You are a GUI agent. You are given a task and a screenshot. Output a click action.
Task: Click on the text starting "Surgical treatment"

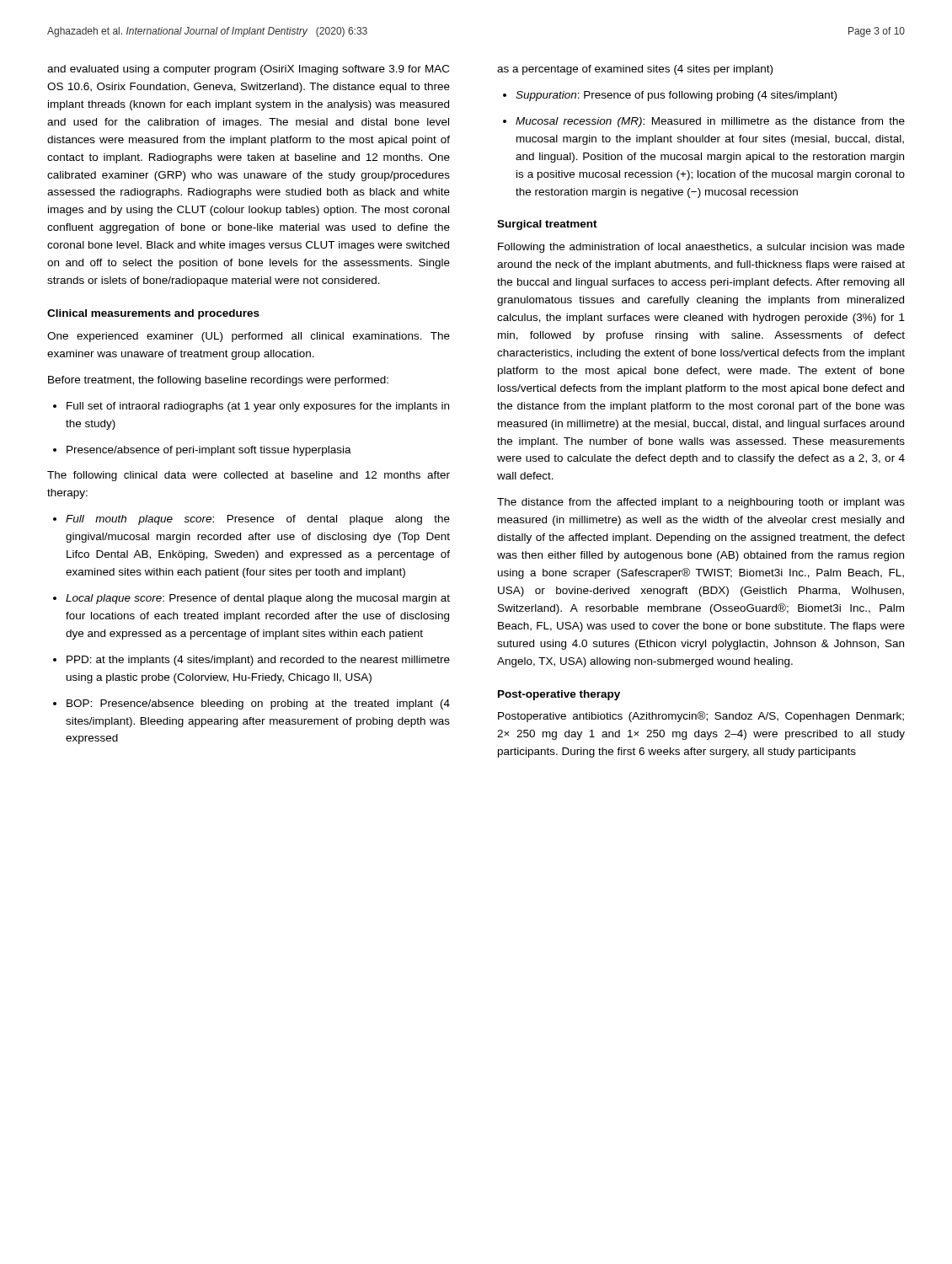[547, 224]
